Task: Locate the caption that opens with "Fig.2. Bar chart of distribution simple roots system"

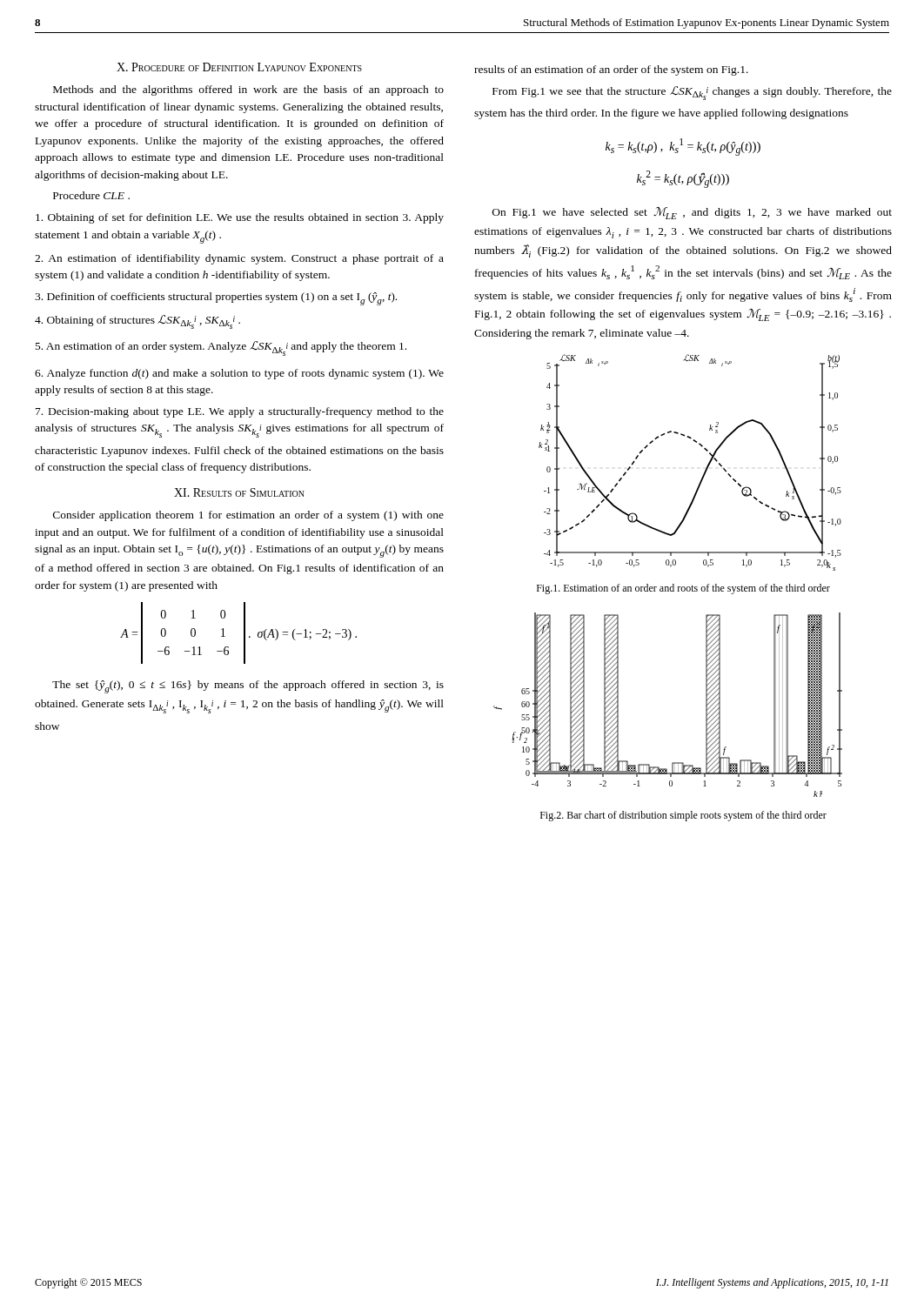Action: click(683, 815)
